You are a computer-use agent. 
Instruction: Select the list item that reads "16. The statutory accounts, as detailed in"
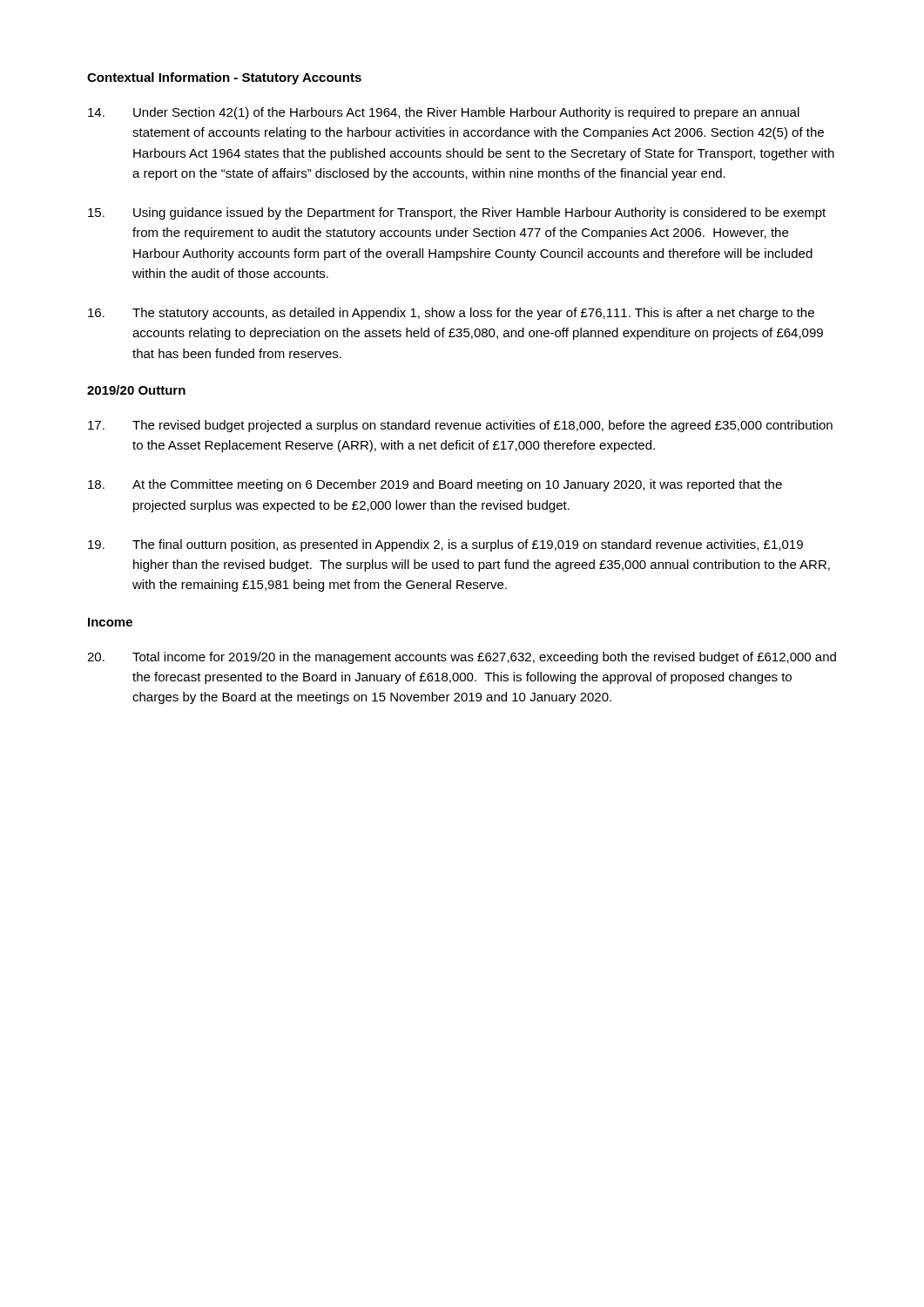pyautogui.click(x=462, y=333)
